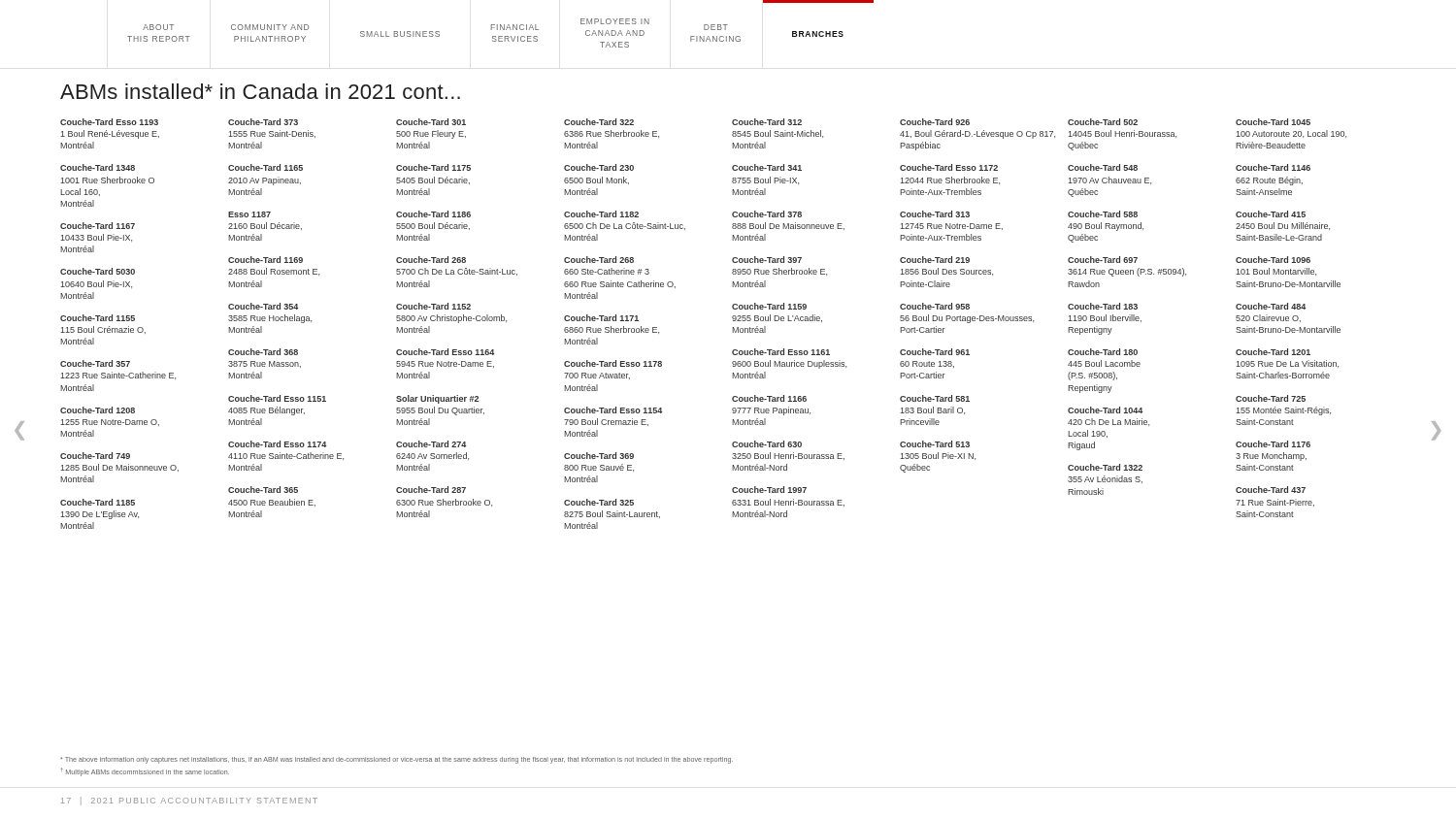Screen dimensions: 819x1456
Task: Locate the text "Couche-Tard 3978950 Rue Sherbrooke E,Montréal"
Action: tap(780, 272)
